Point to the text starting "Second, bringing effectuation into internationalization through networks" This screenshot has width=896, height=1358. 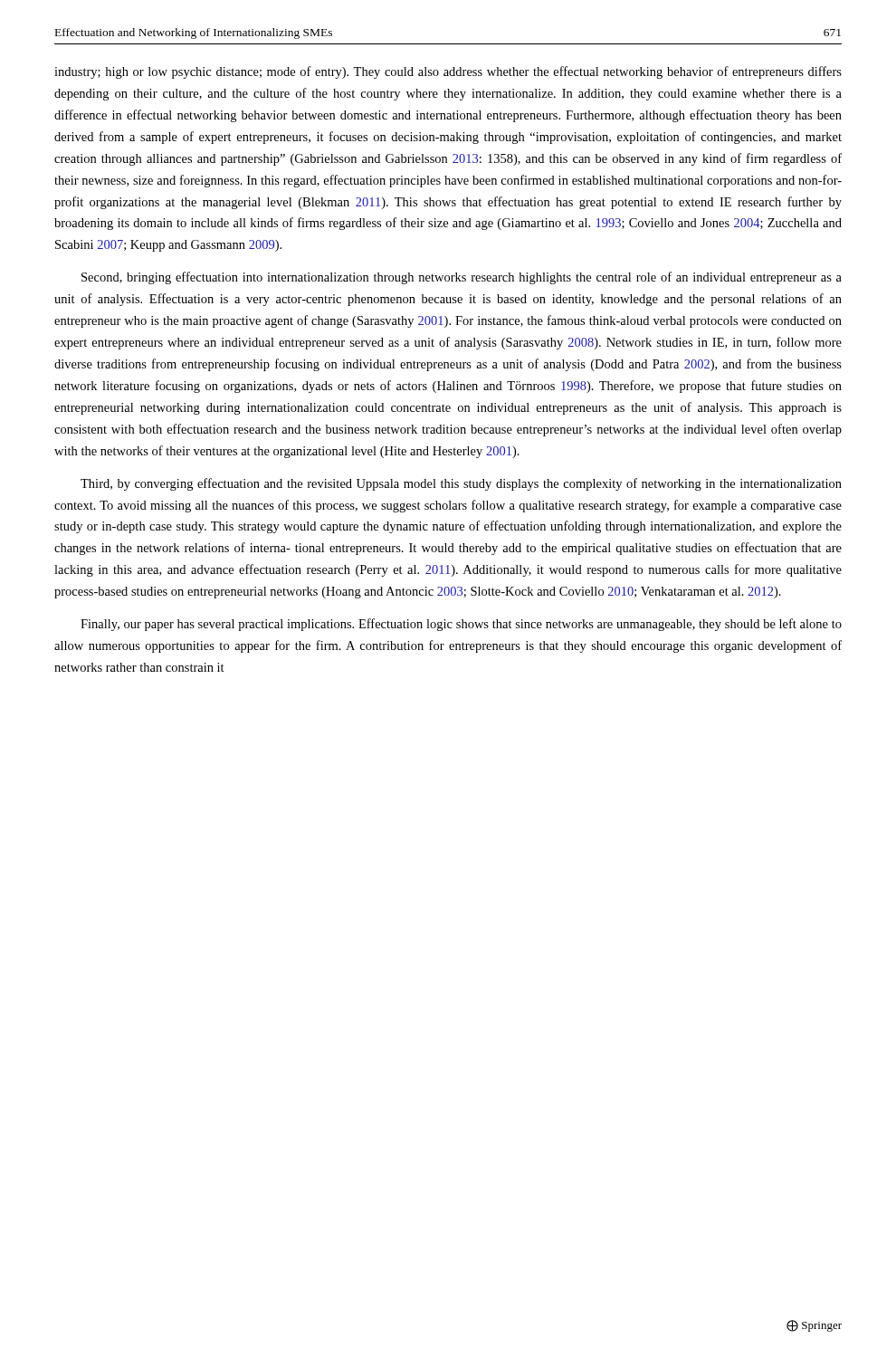448,364
